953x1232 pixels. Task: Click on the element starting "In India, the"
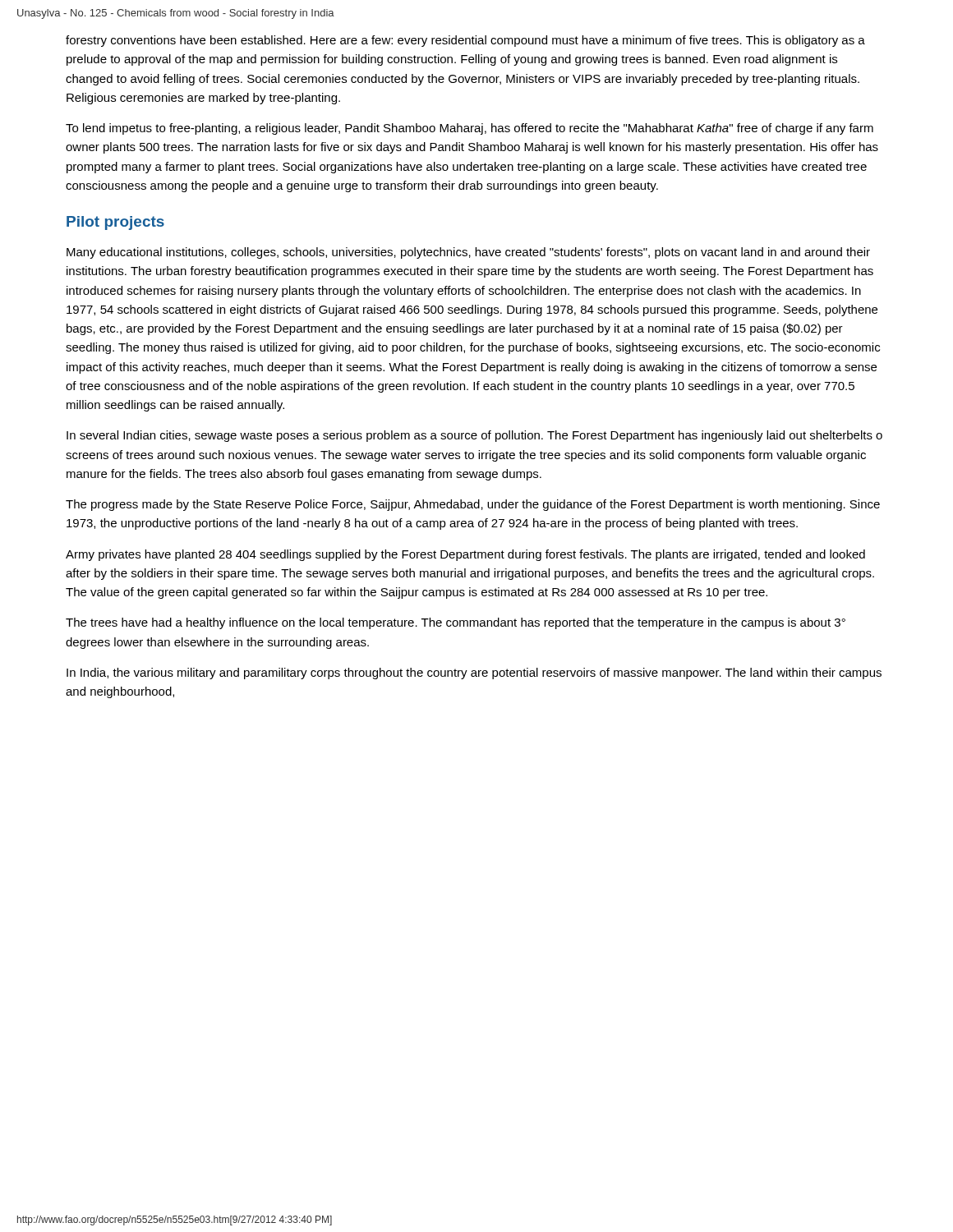[x=474, y=682]
